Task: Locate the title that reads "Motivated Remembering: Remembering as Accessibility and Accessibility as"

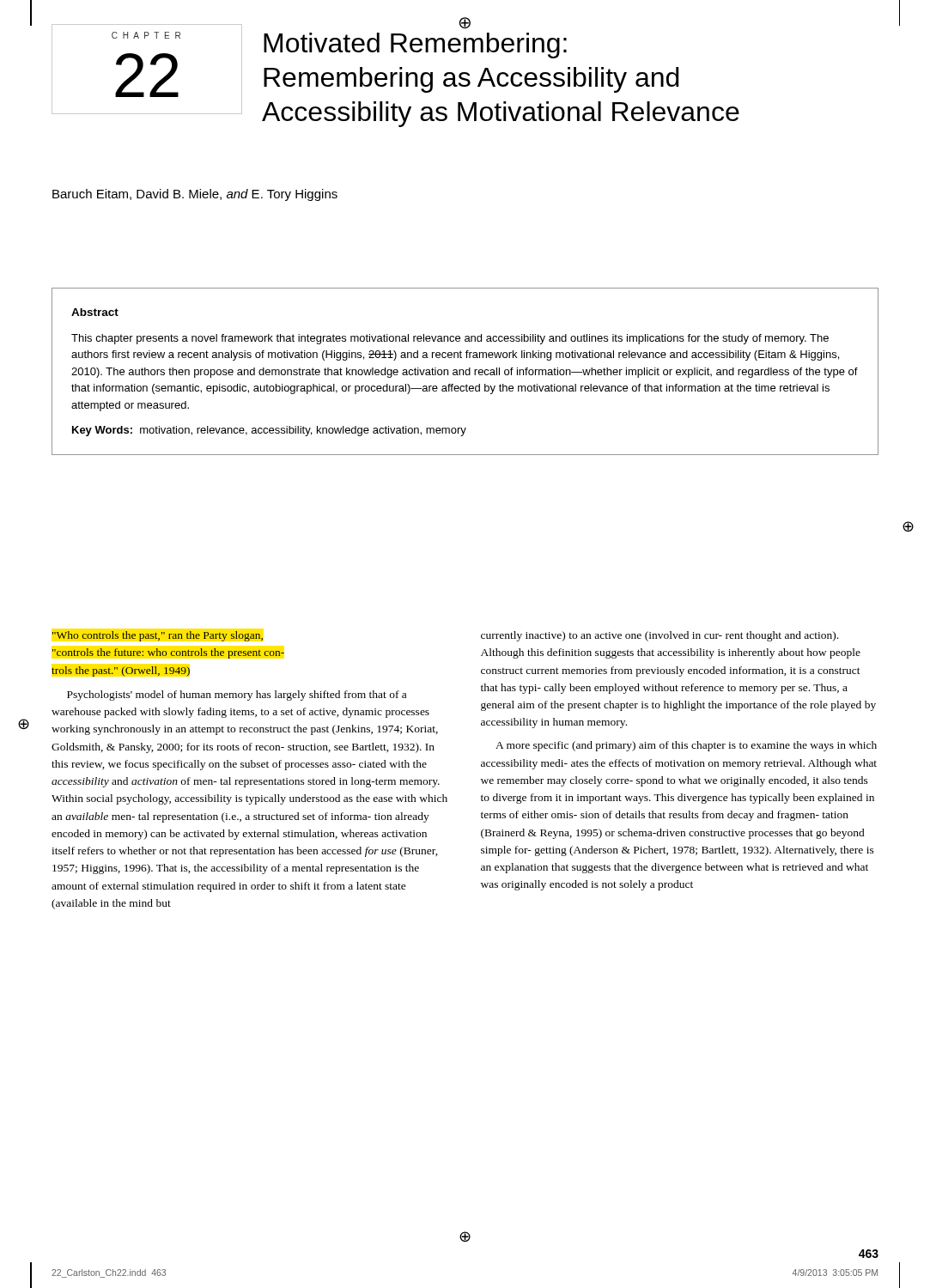Action: 501,77
